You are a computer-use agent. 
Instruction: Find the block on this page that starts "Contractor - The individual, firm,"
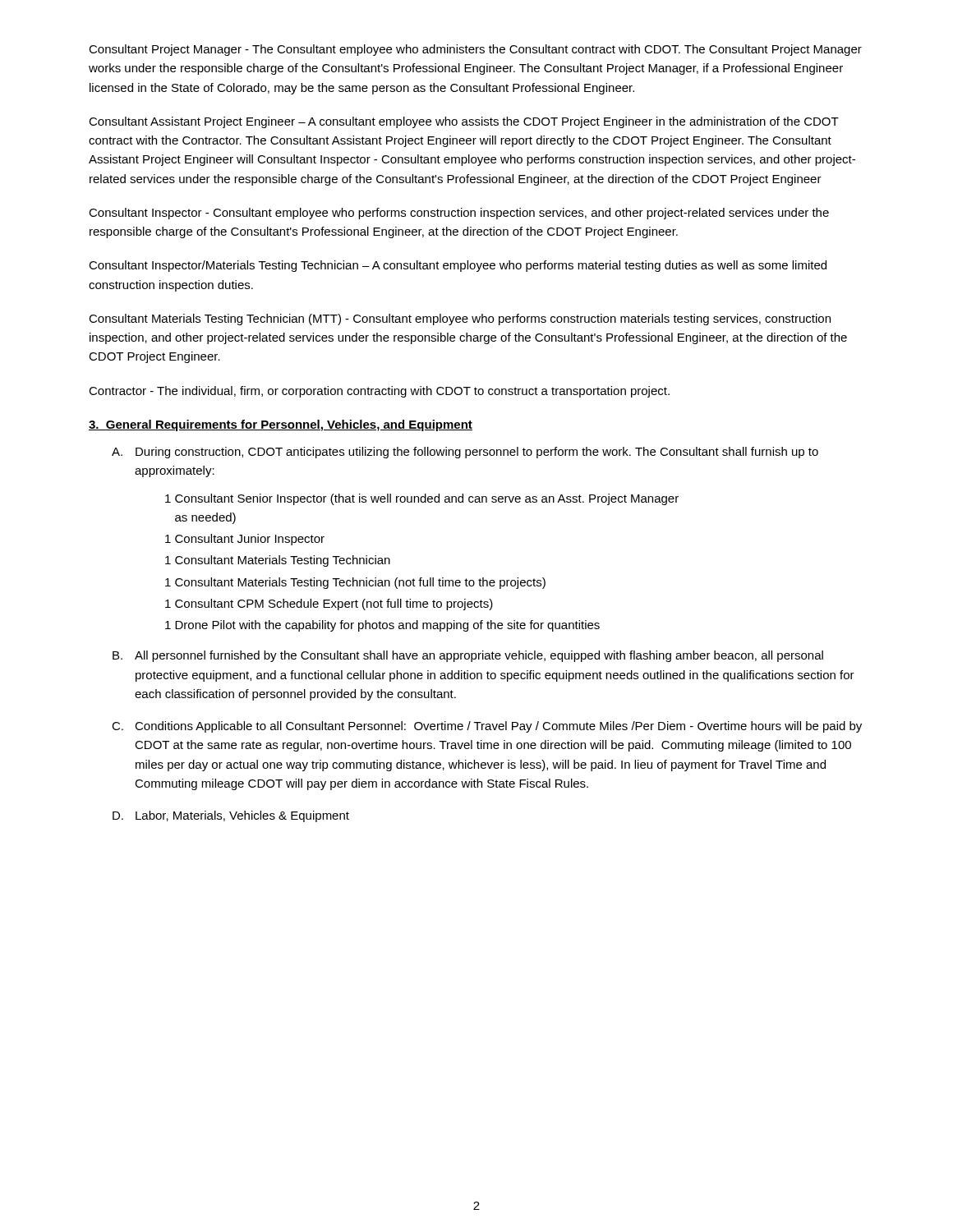pyautogui.click(x=380, y=390)
